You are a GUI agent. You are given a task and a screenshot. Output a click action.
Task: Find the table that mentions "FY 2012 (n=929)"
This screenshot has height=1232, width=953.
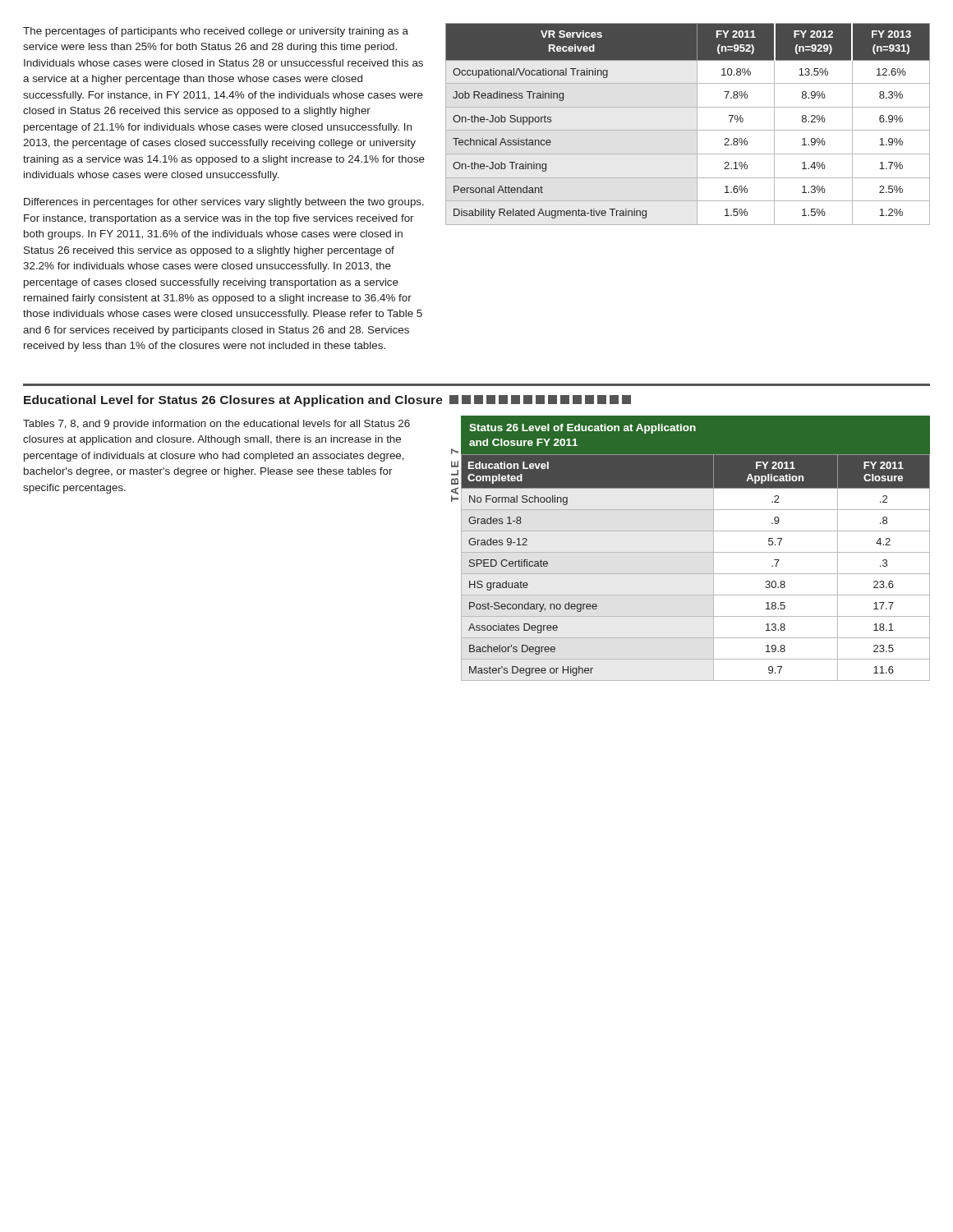click(688, 194)
